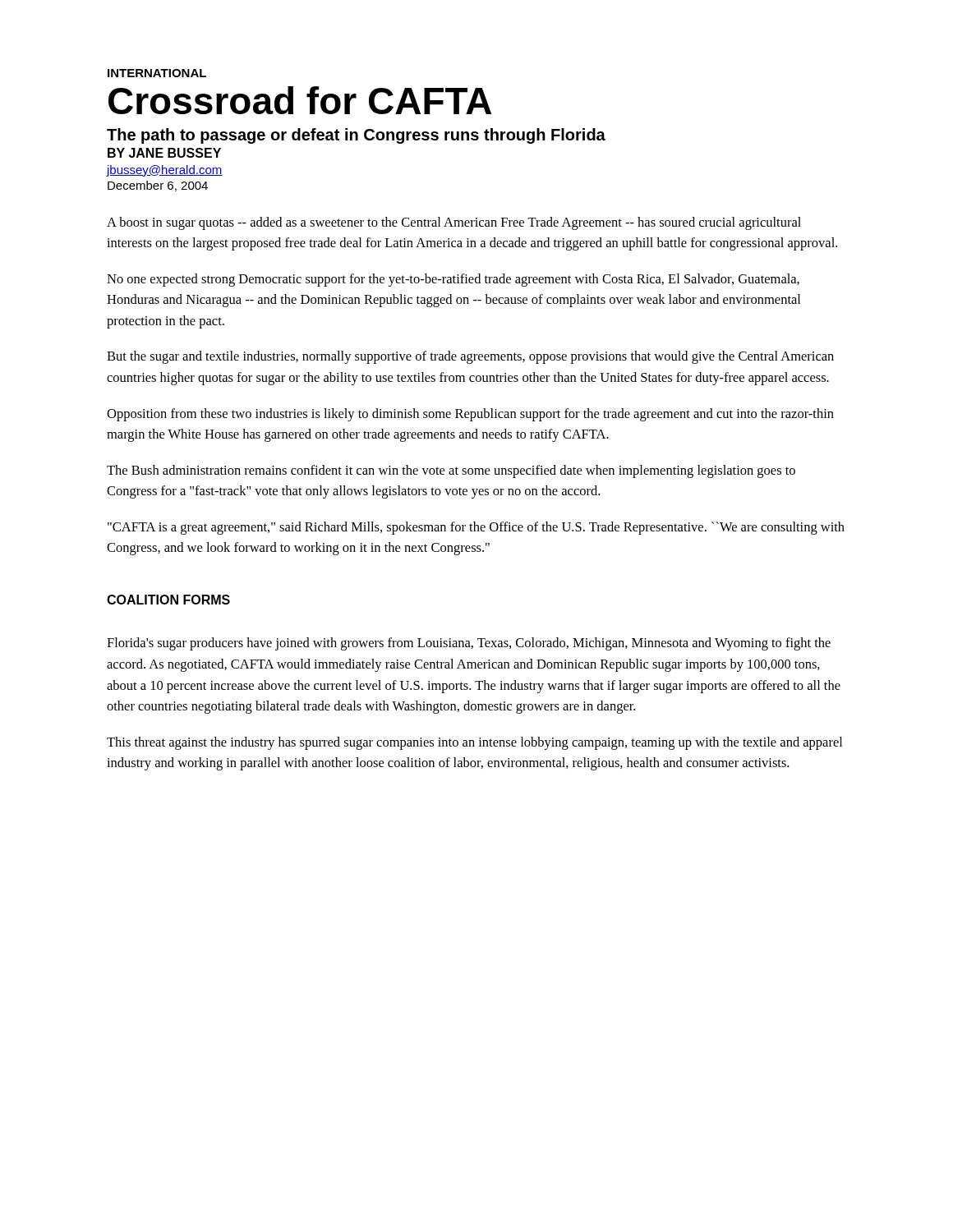
Task: Find the passage starting "The Bush administration remains confident it can"
Action: pos(476,481)
